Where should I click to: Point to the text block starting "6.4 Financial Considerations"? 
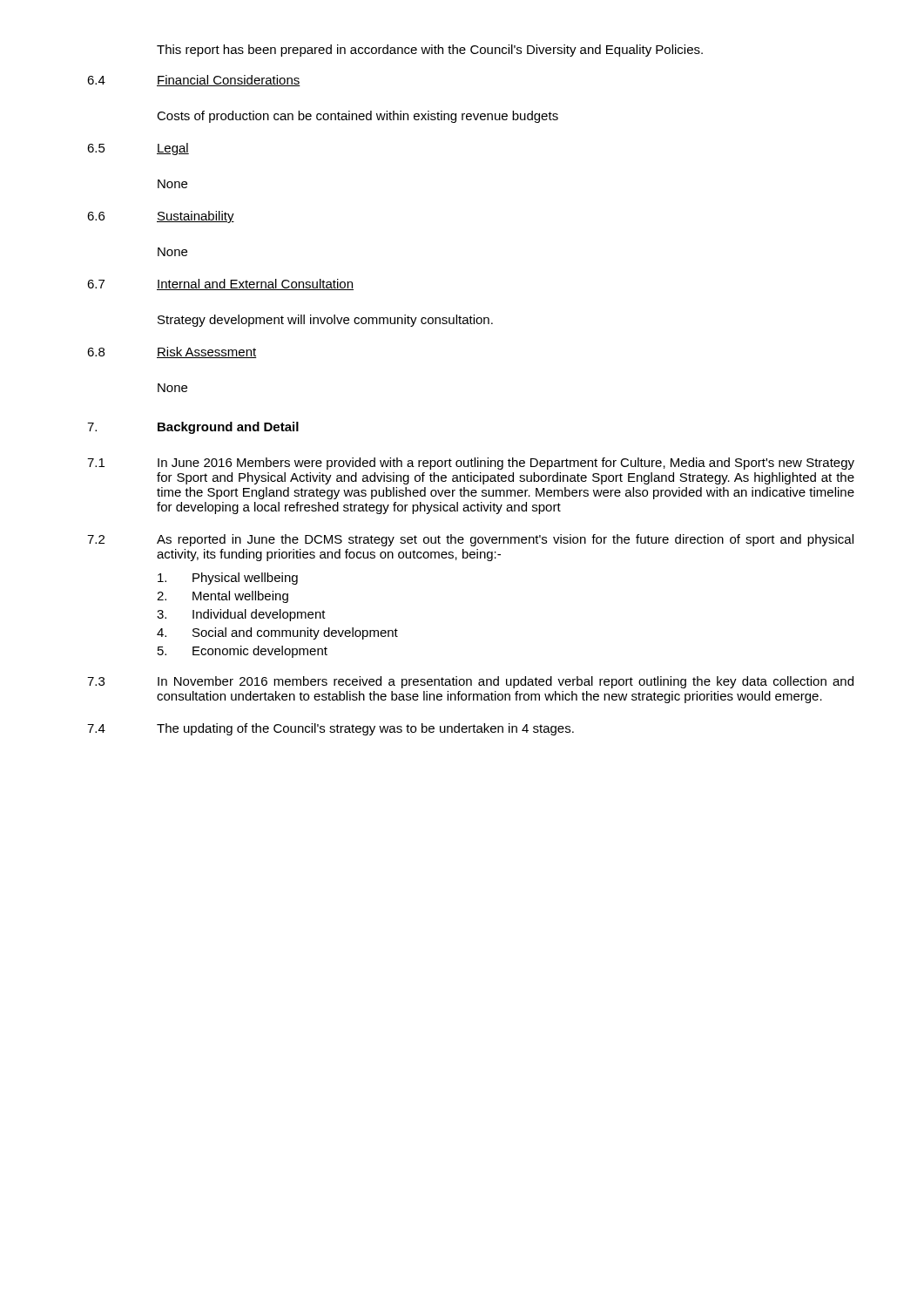194,81
